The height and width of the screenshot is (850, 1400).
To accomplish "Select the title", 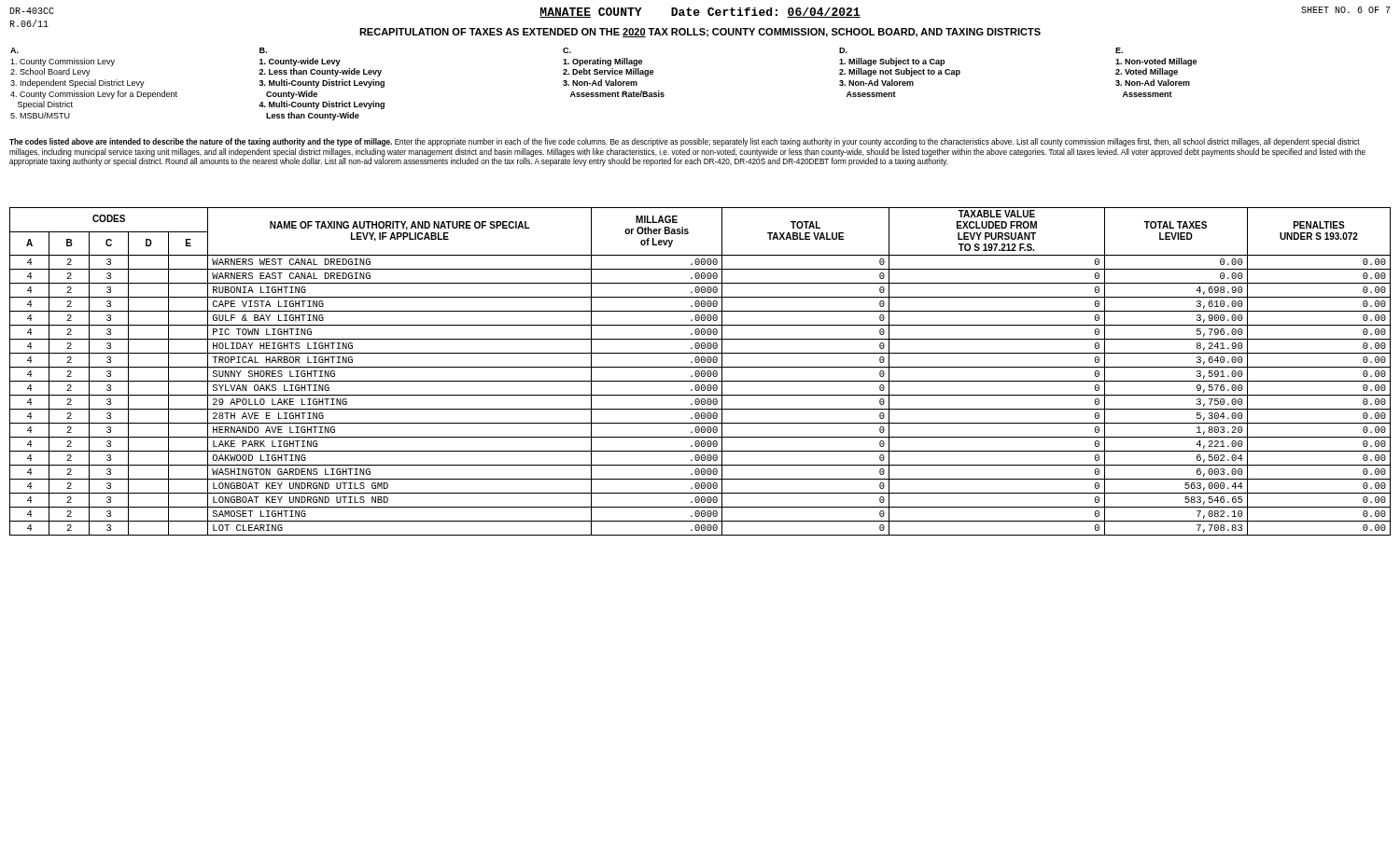I will tap(700, 13).
